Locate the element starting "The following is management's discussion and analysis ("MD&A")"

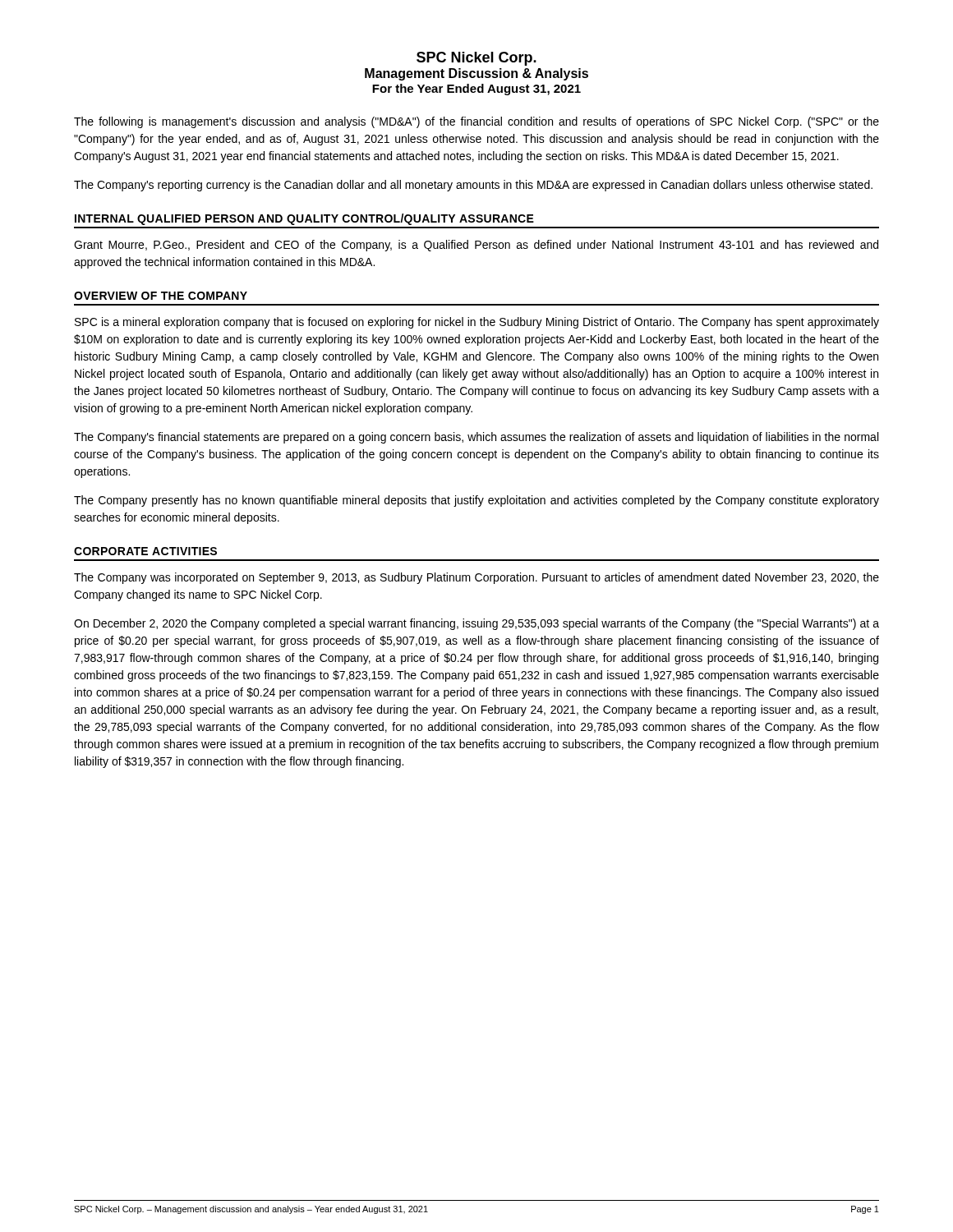tap(476, 139)
